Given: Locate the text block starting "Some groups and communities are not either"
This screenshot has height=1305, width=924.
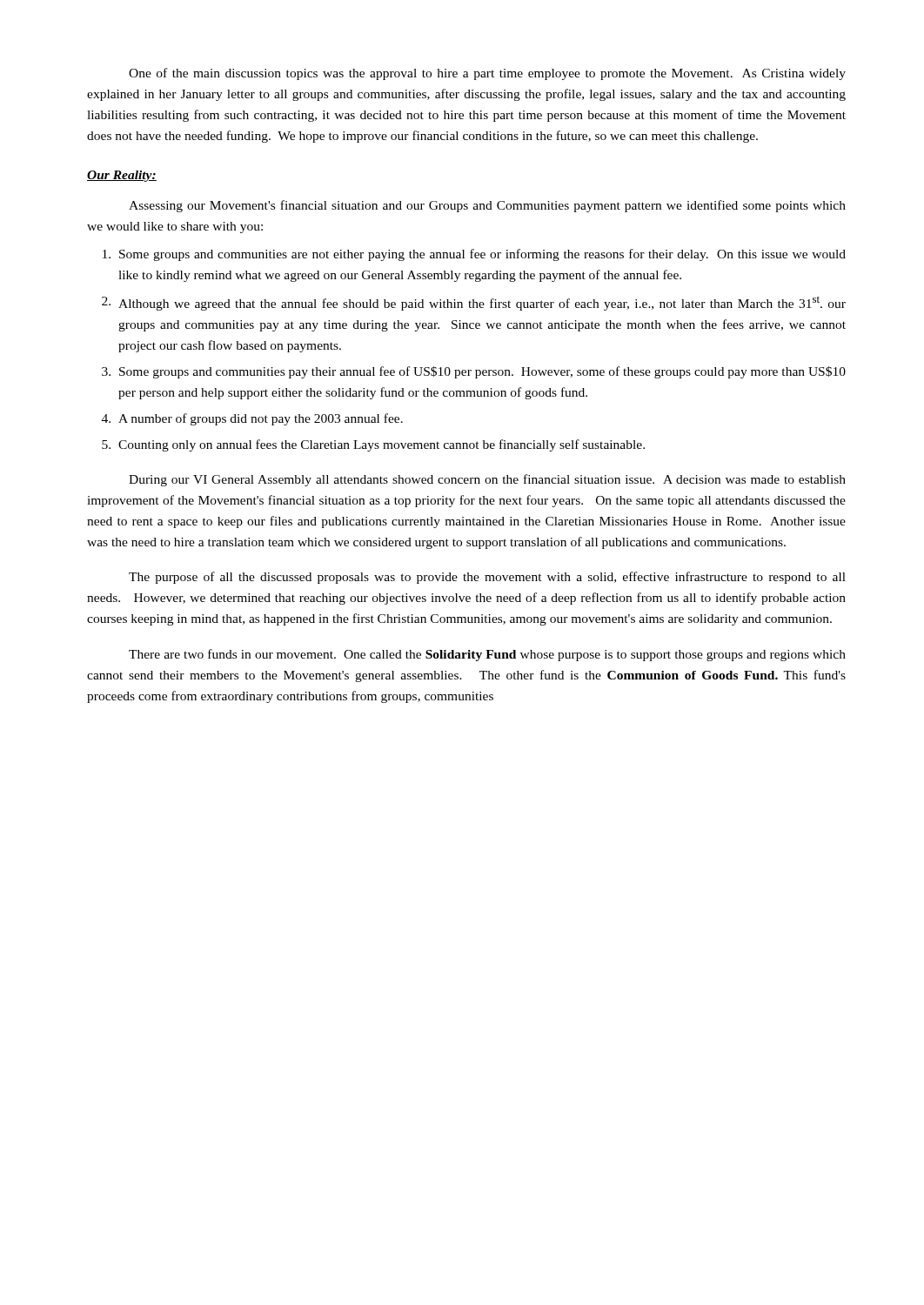Looking at the screenshot, I should (466, 265).
